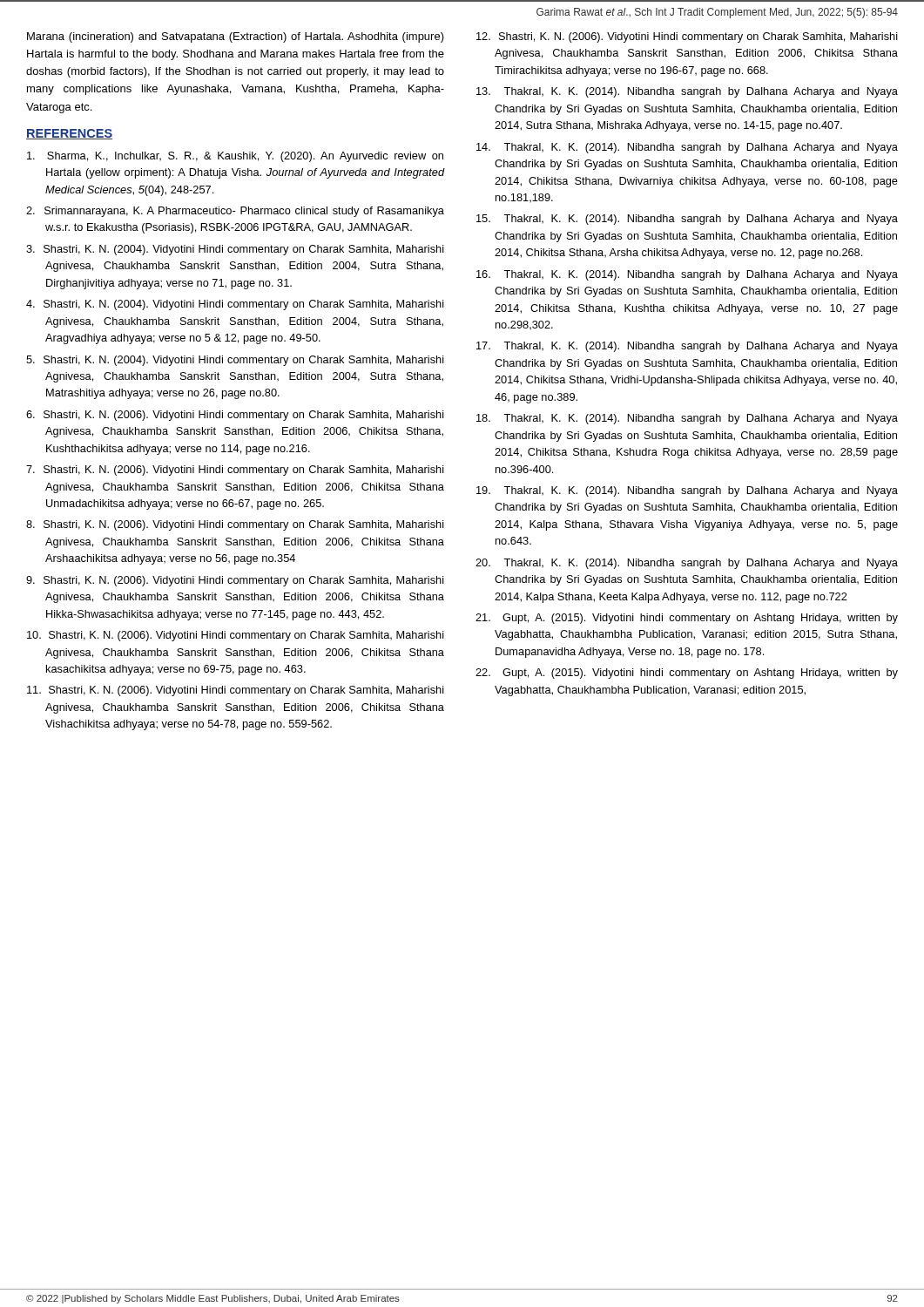
Task: Select the list item containing "20. Thakral, K. K. (2014). Nibandha"
Action: coord(687,579)
